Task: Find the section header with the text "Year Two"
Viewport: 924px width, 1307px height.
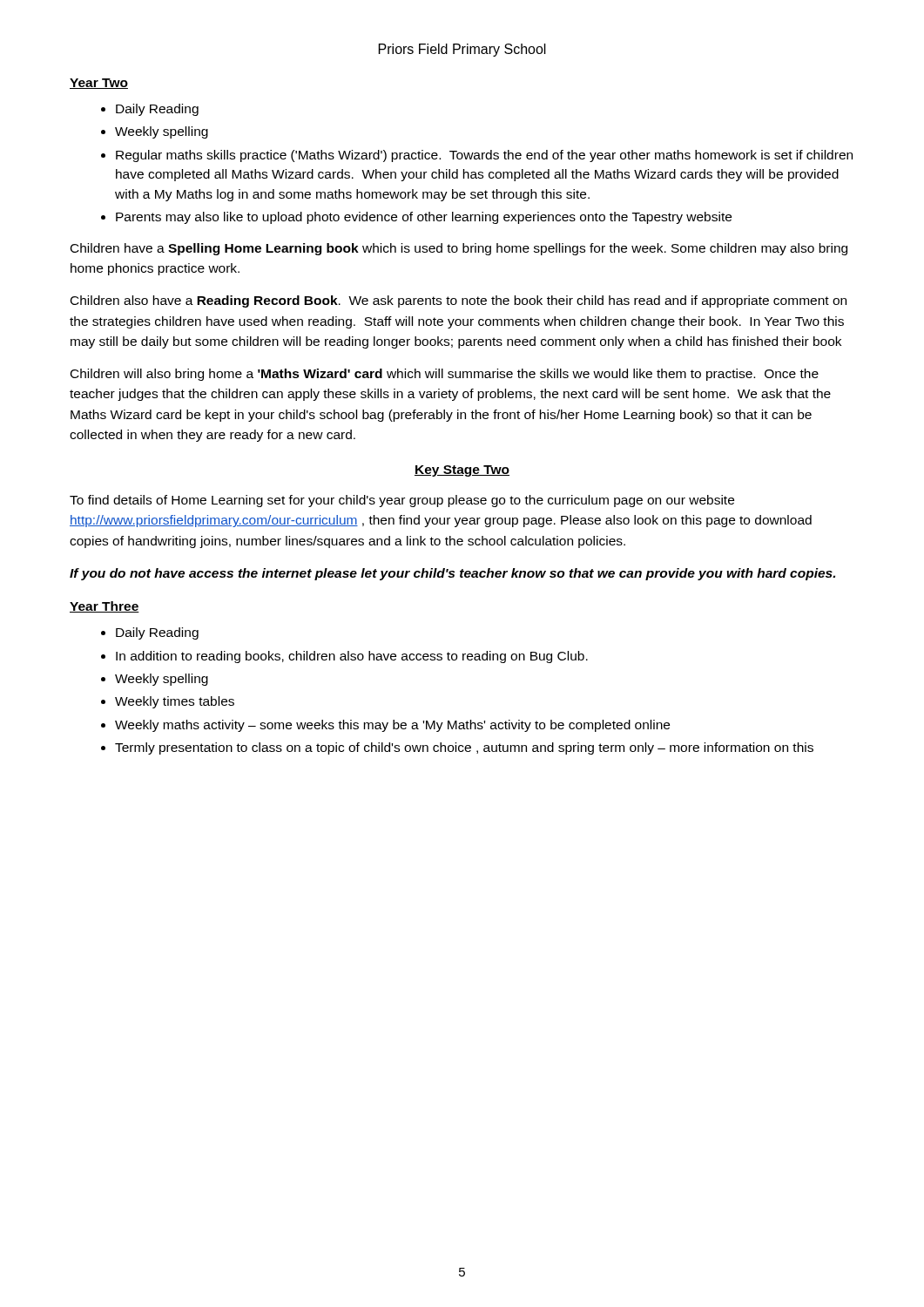Action: click(x=99, y=82)
